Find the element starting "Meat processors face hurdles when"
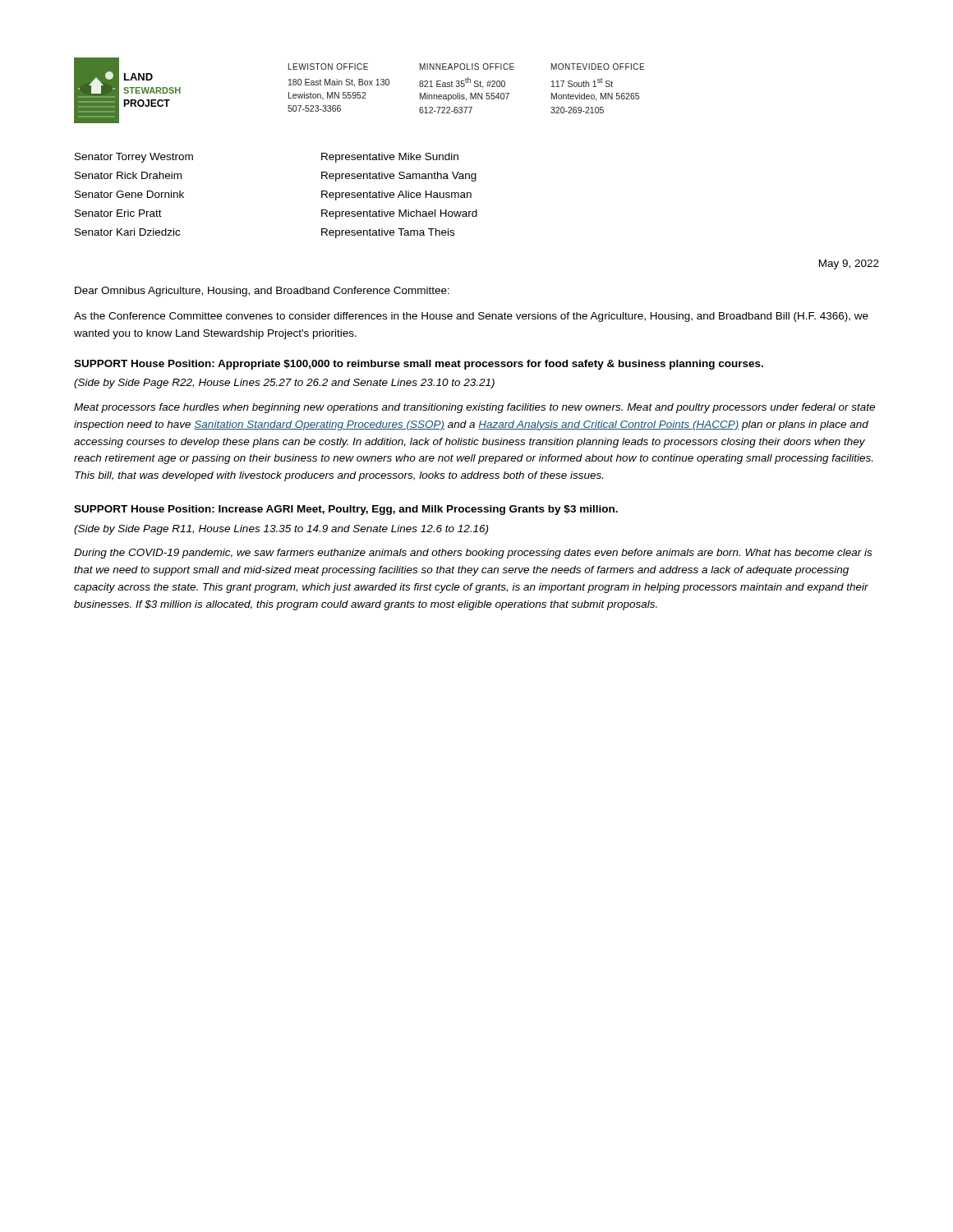953x1232 pixels. [475, 441]
